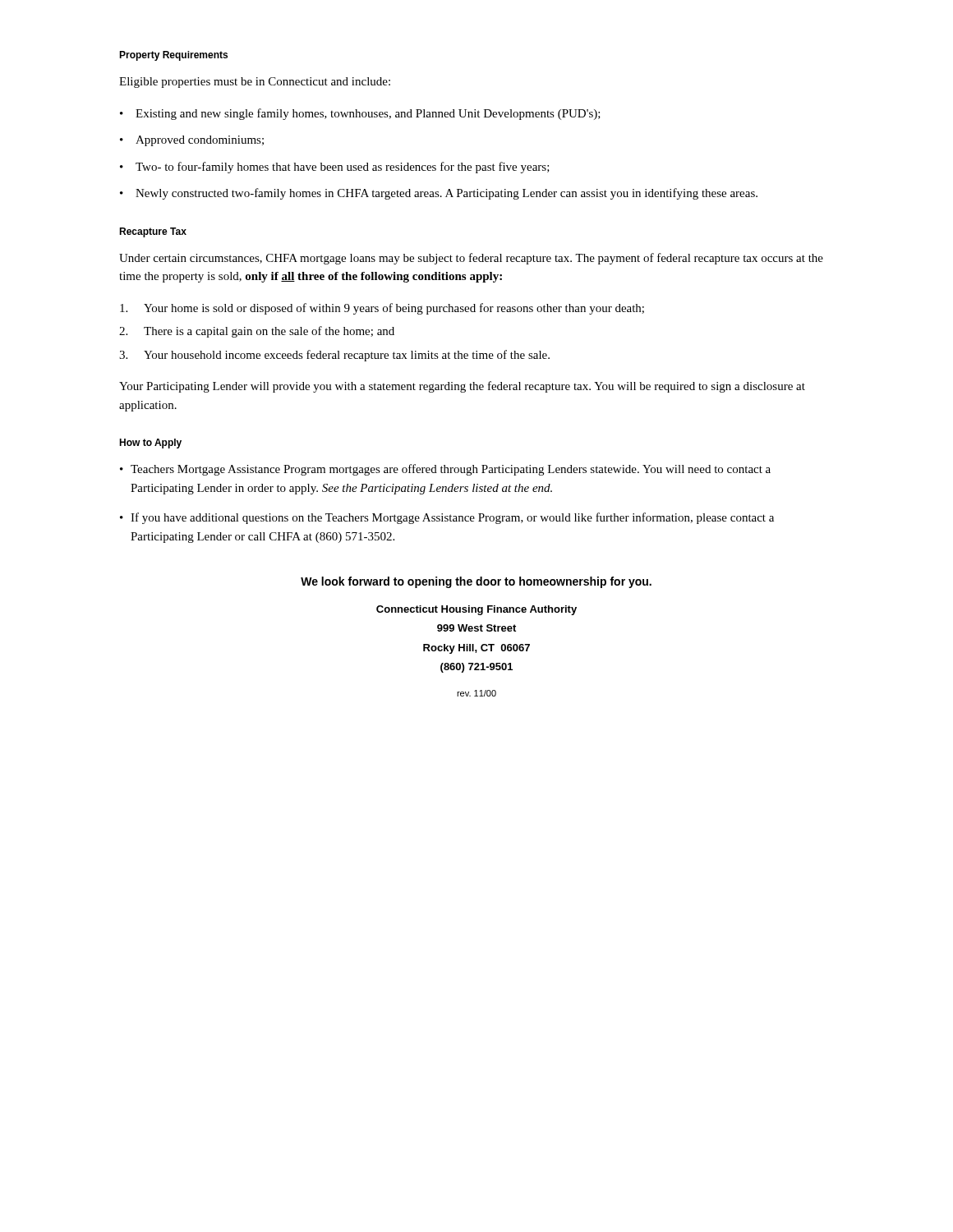Click on the text block containing "We look forward to opening the"

click(476, 582)
